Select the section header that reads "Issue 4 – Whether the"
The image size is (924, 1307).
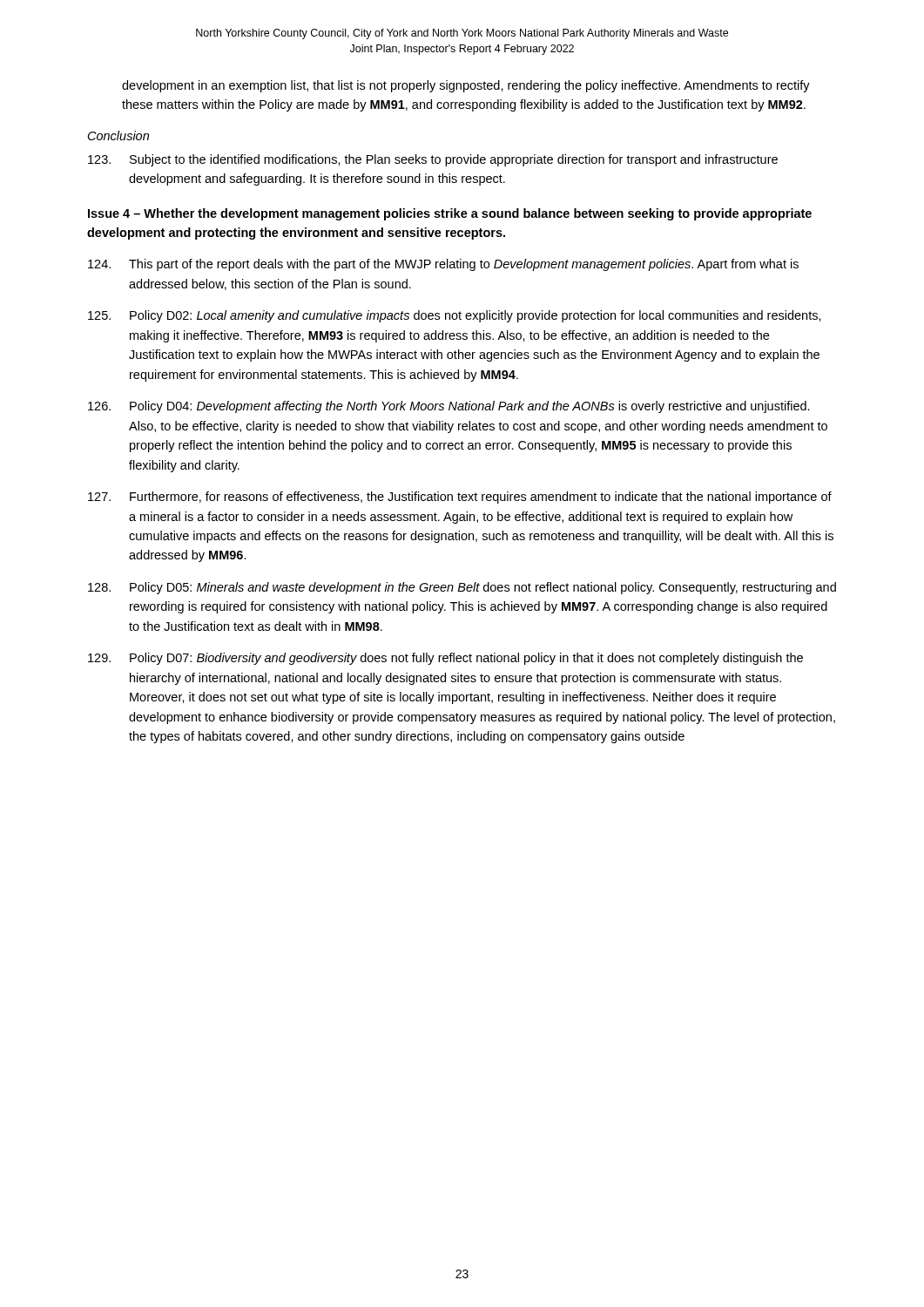pos(450,223)
